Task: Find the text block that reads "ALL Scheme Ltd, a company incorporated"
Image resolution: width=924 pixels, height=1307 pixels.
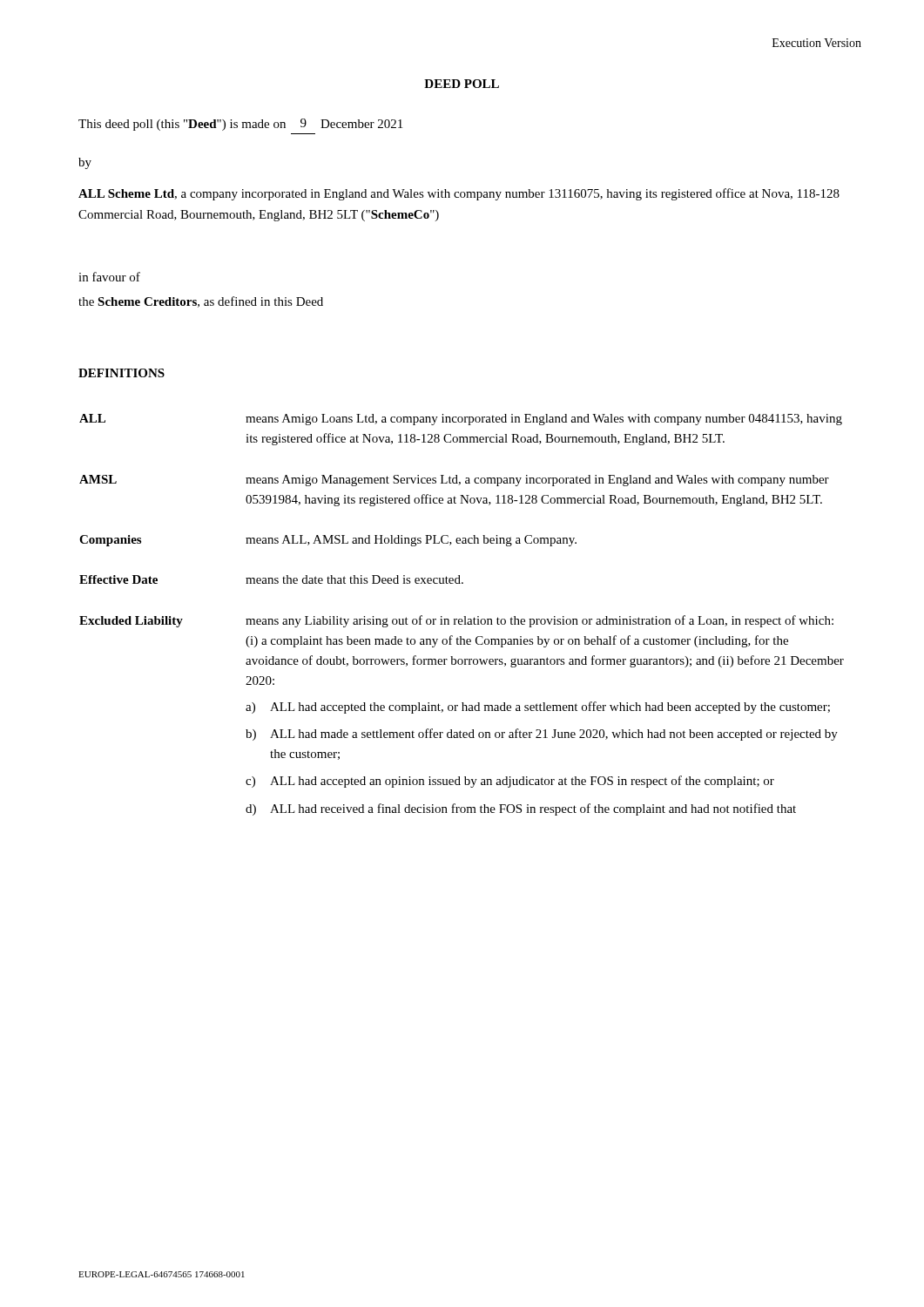Action: pos(459,204)
